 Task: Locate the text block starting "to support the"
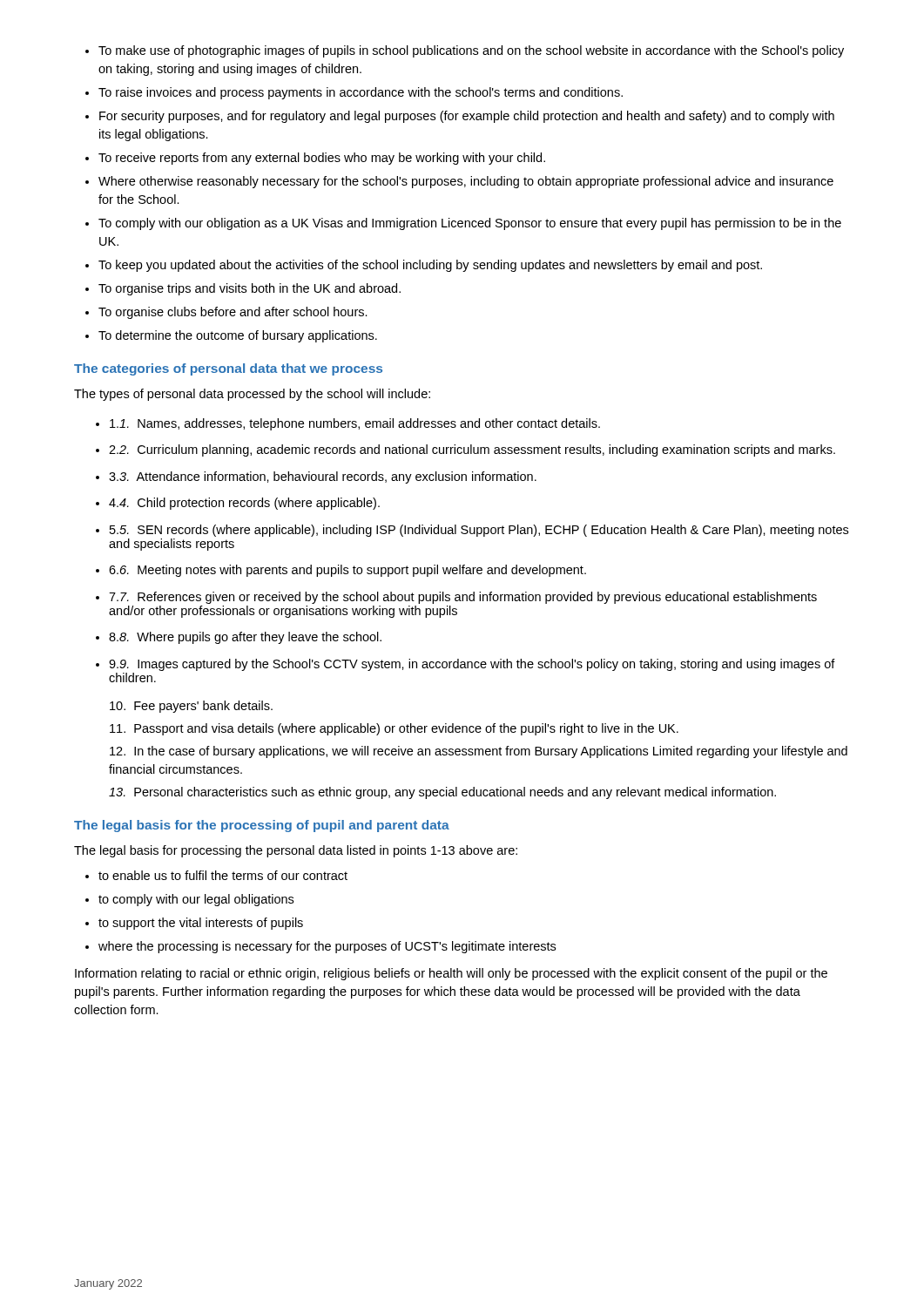pyautogui.click(x=194, y=924)
